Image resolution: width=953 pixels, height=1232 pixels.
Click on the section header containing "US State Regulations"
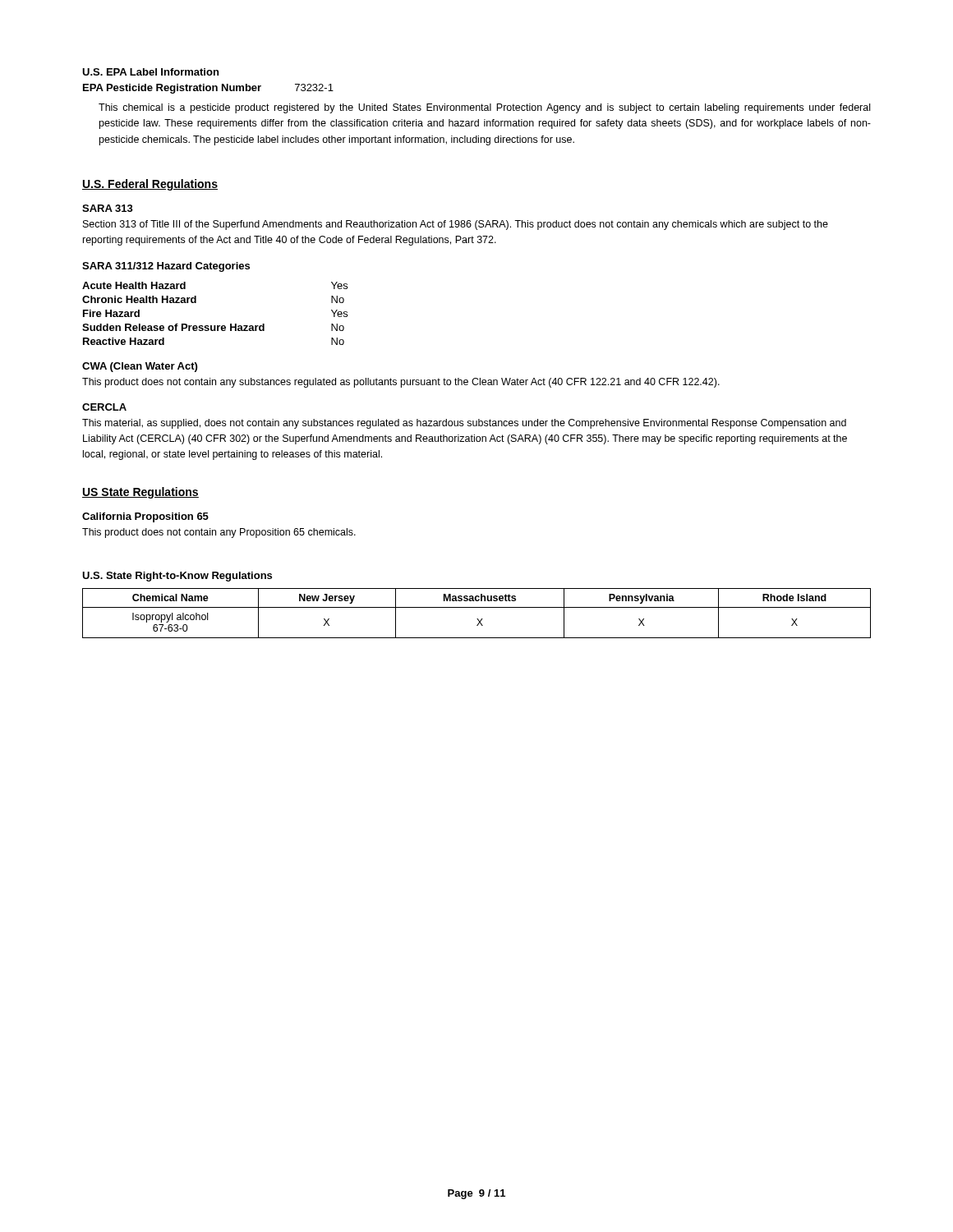[x=140, y=492]
